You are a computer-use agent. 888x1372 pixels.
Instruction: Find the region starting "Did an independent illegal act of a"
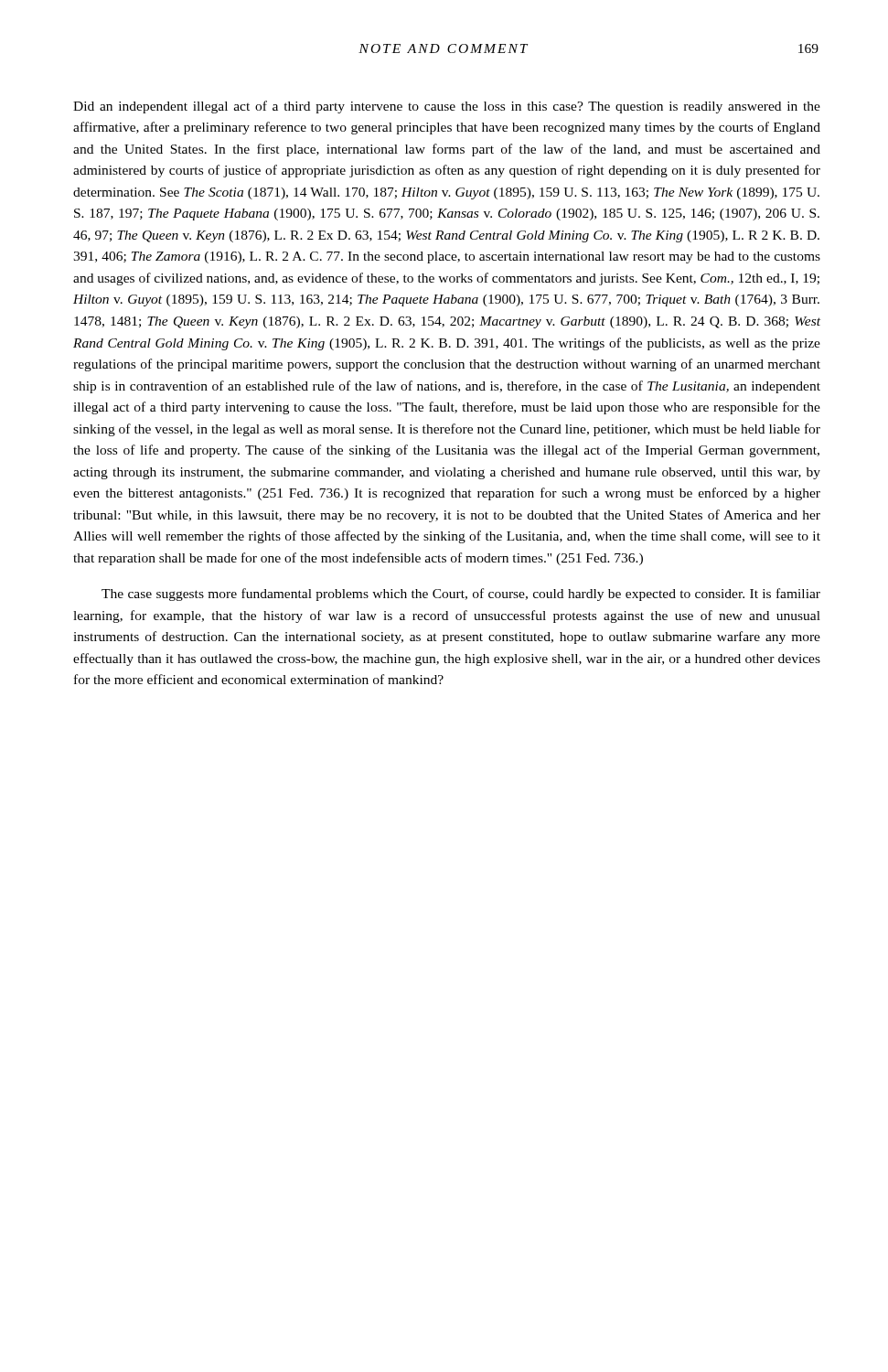(x=447, y=393)
